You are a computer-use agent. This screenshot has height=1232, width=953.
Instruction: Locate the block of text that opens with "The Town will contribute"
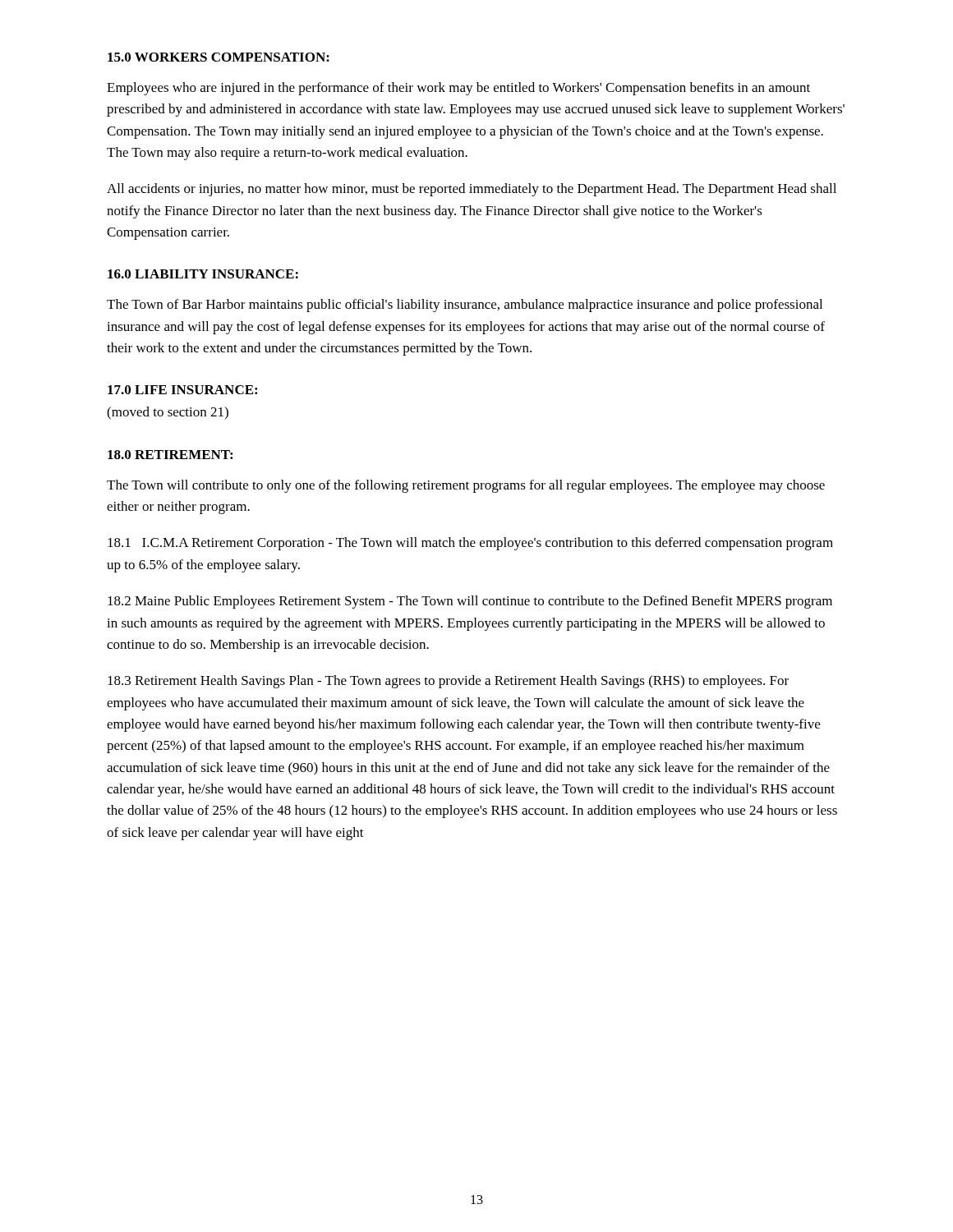point(466,496)
